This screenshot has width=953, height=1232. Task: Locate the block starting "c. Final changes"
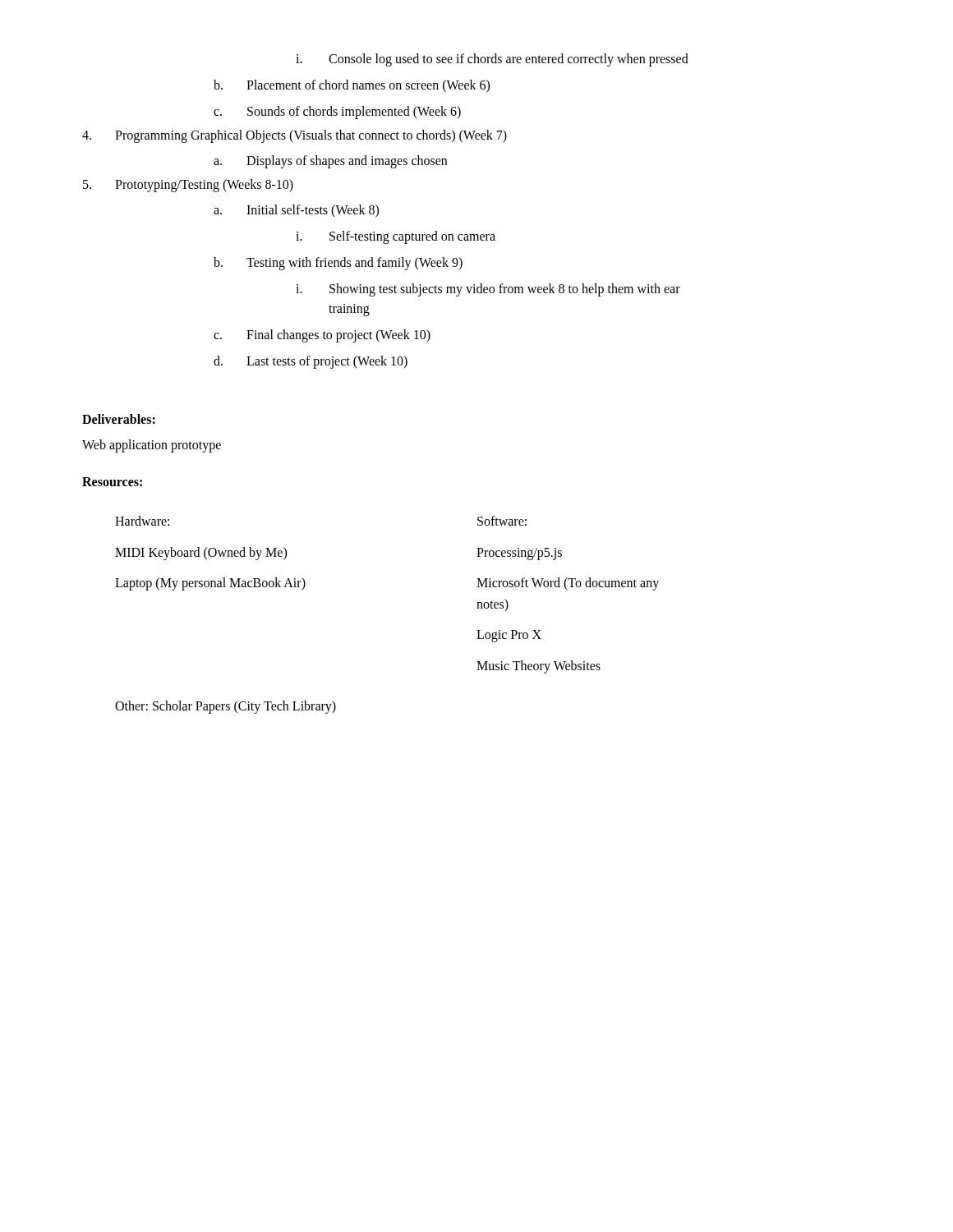[322, 336]
